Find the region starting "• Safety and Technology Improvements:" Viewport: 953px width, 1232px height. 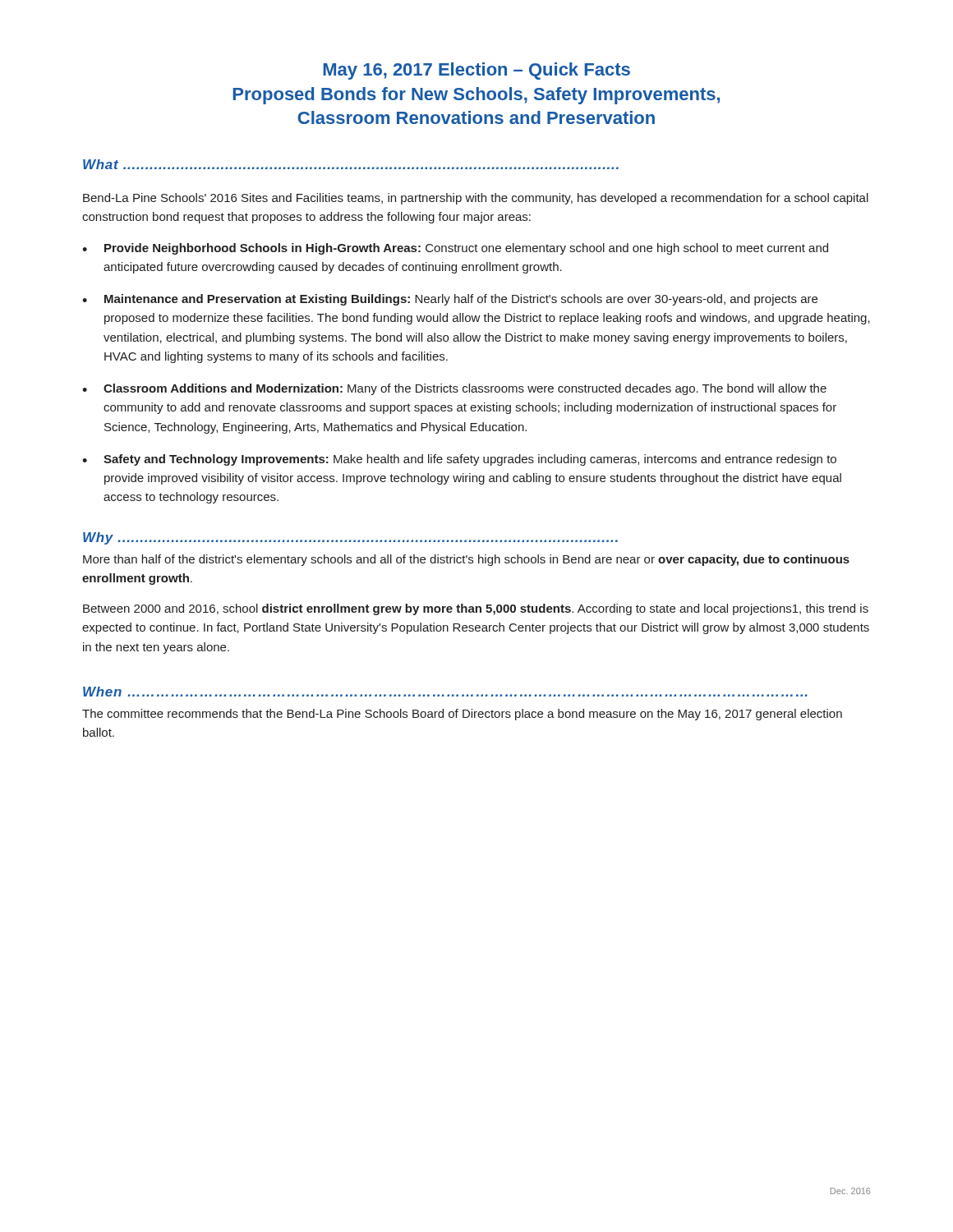[x=476, y=478]
